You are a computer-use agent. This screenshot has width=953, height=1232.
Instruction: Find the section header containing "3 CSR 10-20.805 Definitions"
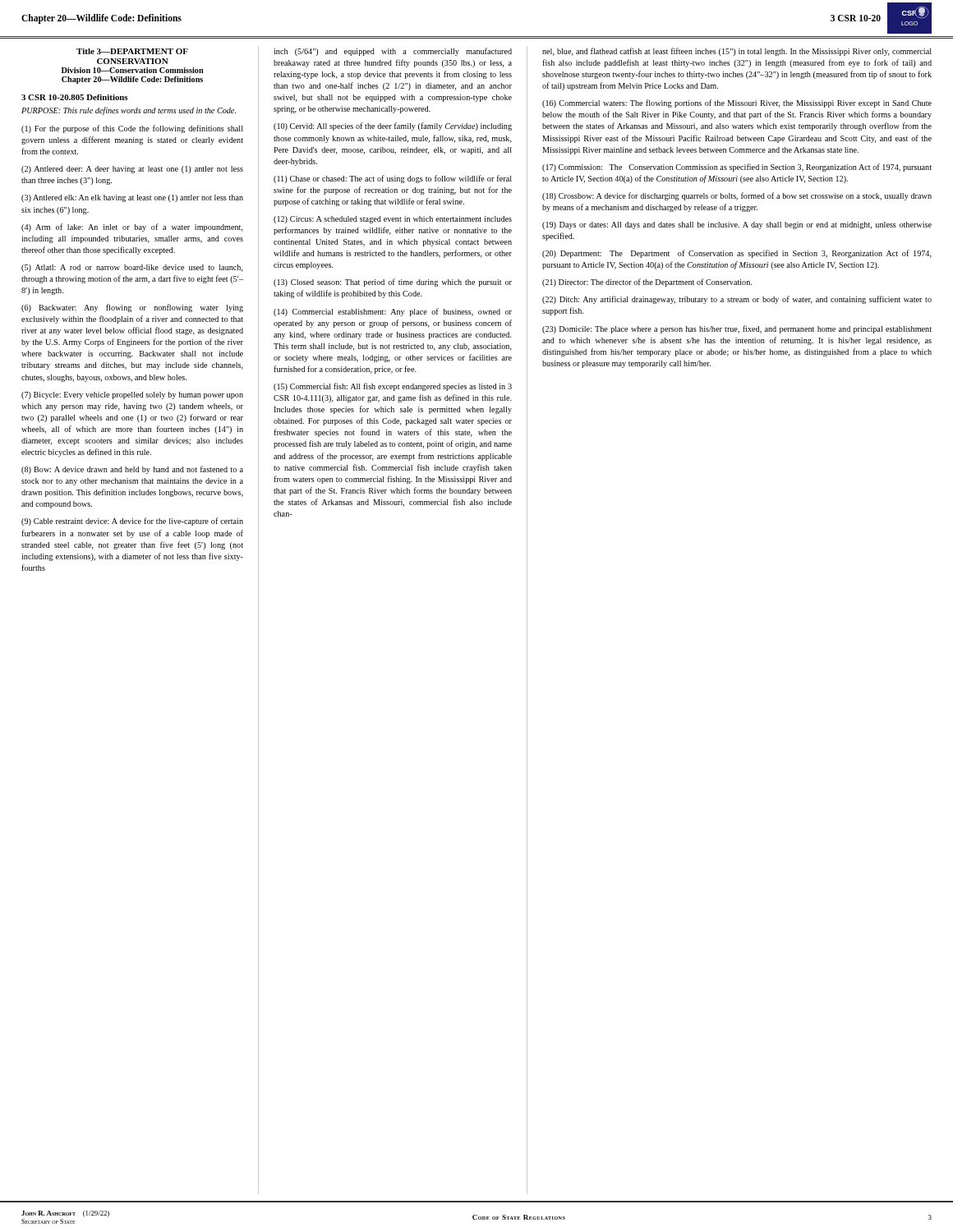coord(75,97)
